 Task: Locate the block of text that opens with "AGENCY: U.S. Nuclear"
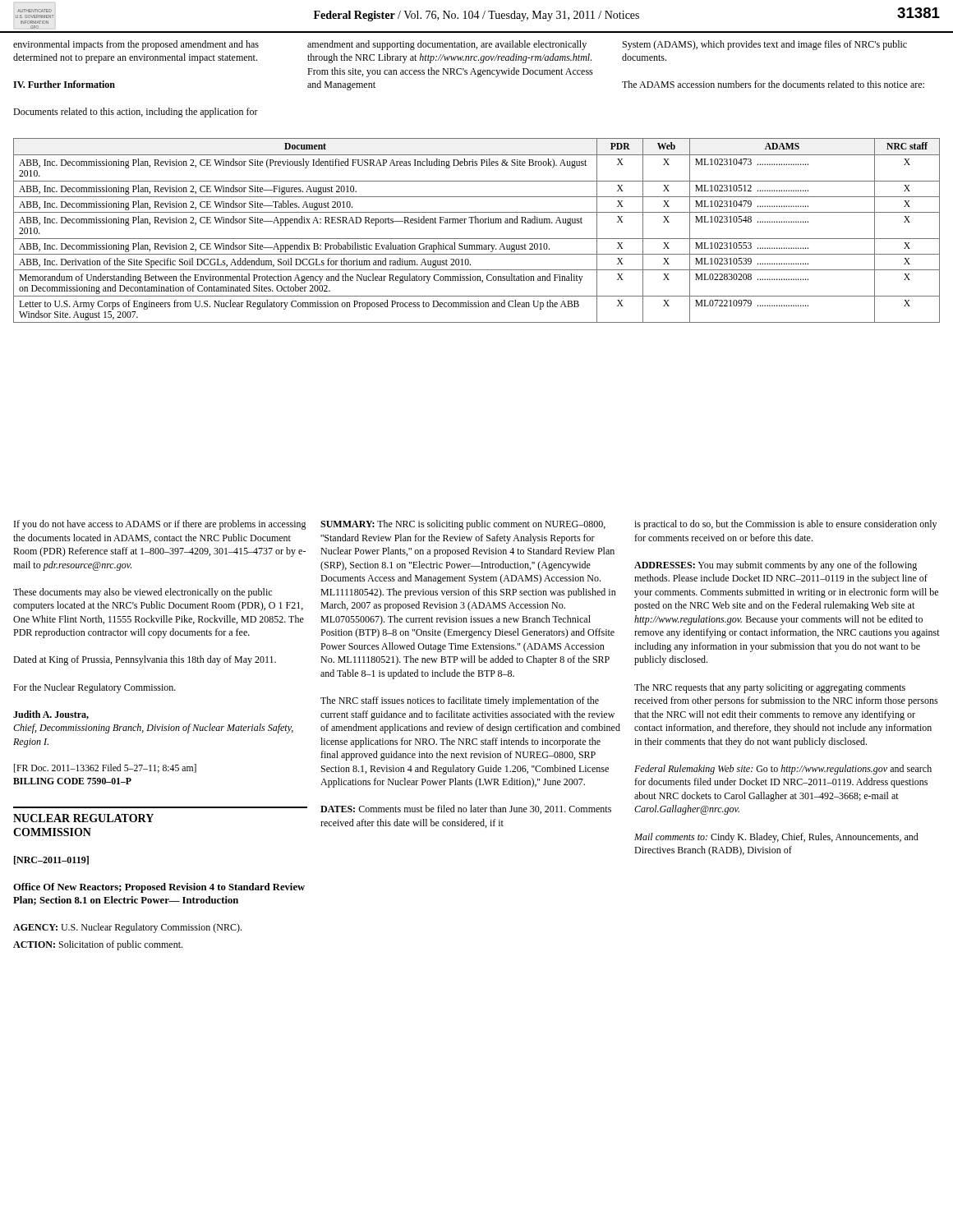tap(128, 928)
